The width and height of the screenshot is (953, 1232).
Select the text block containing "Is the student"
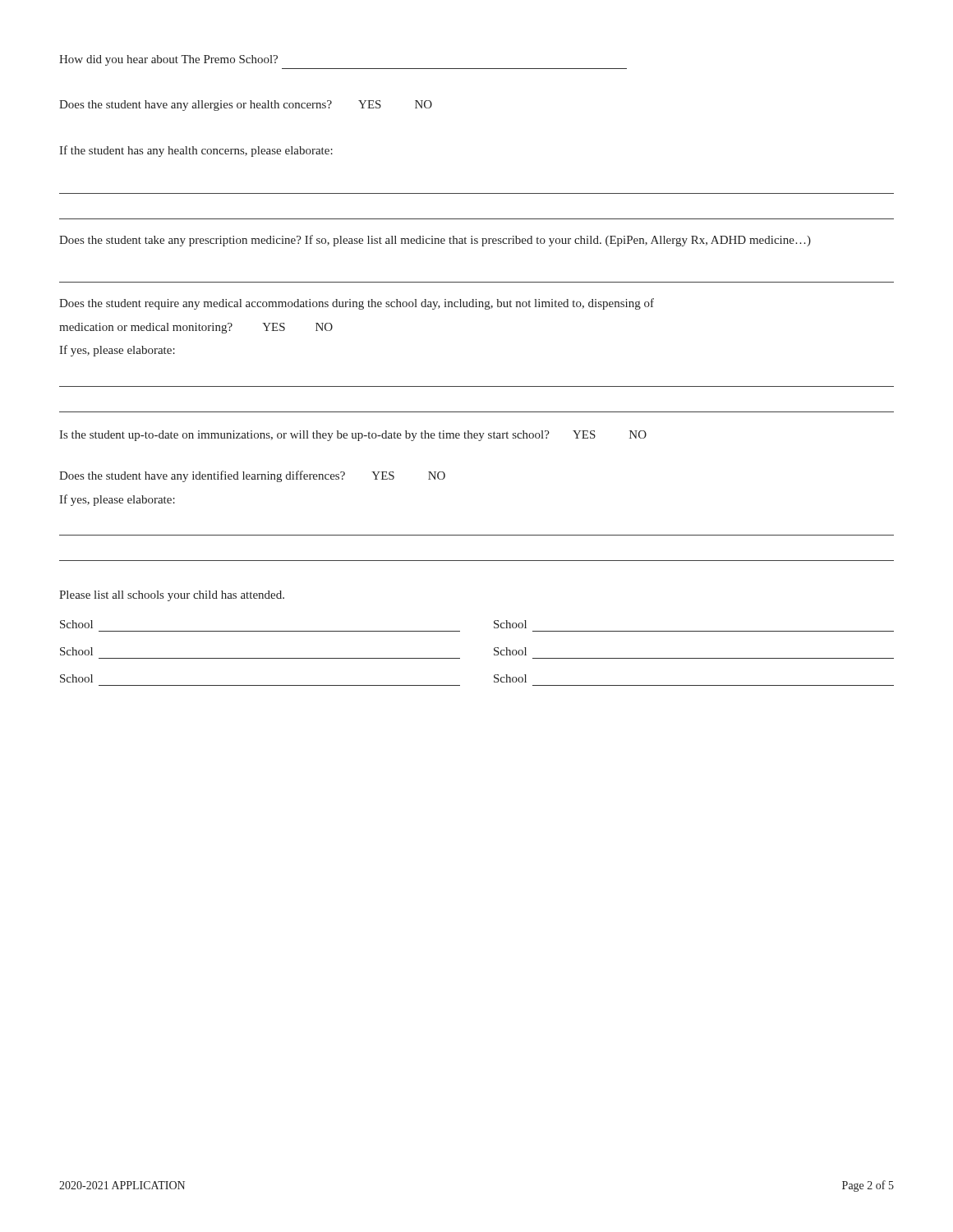(x=353, y=434)
